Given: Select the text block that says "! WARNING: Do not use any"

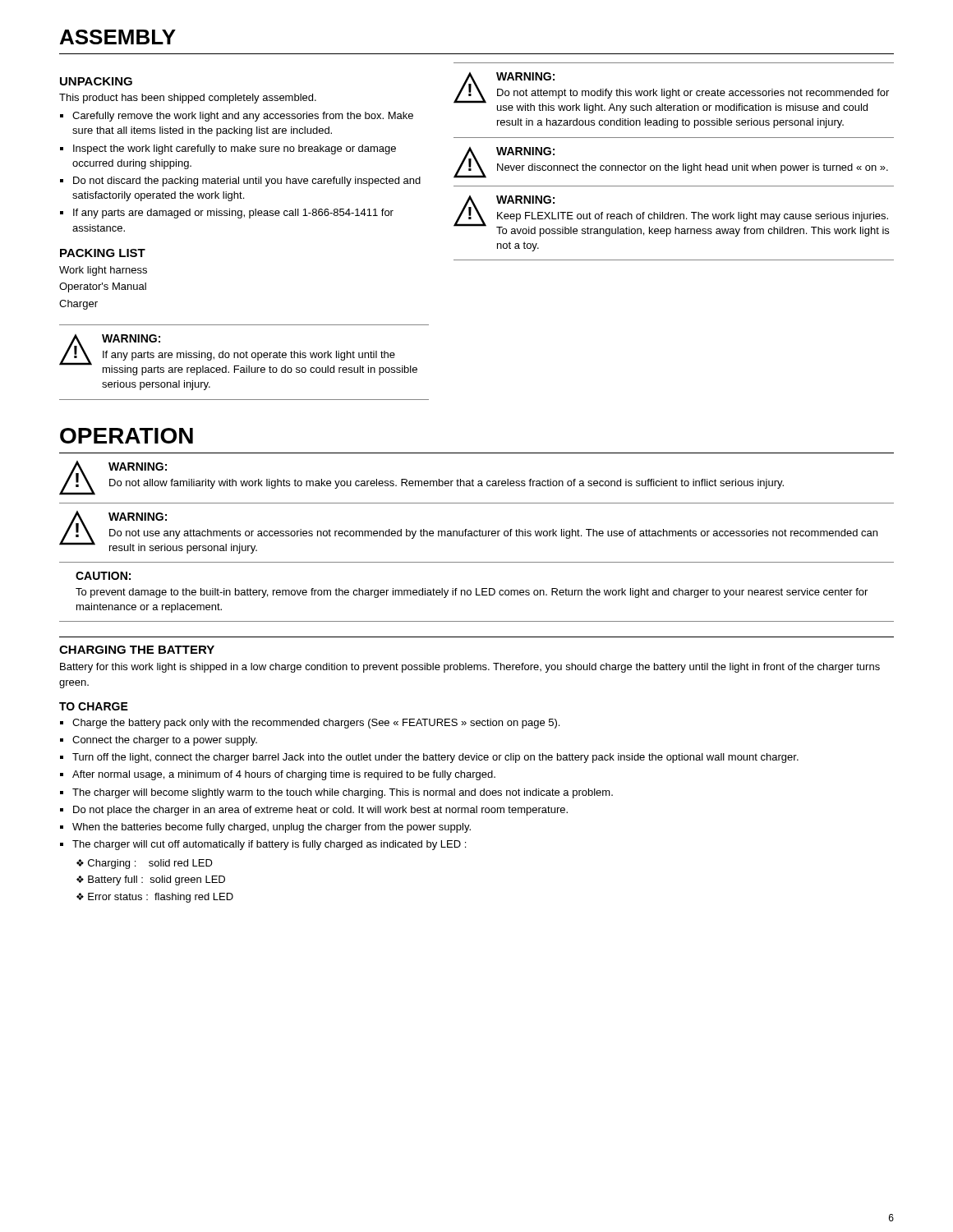Looking at the screenshot, I should click(x=476, y=533).
